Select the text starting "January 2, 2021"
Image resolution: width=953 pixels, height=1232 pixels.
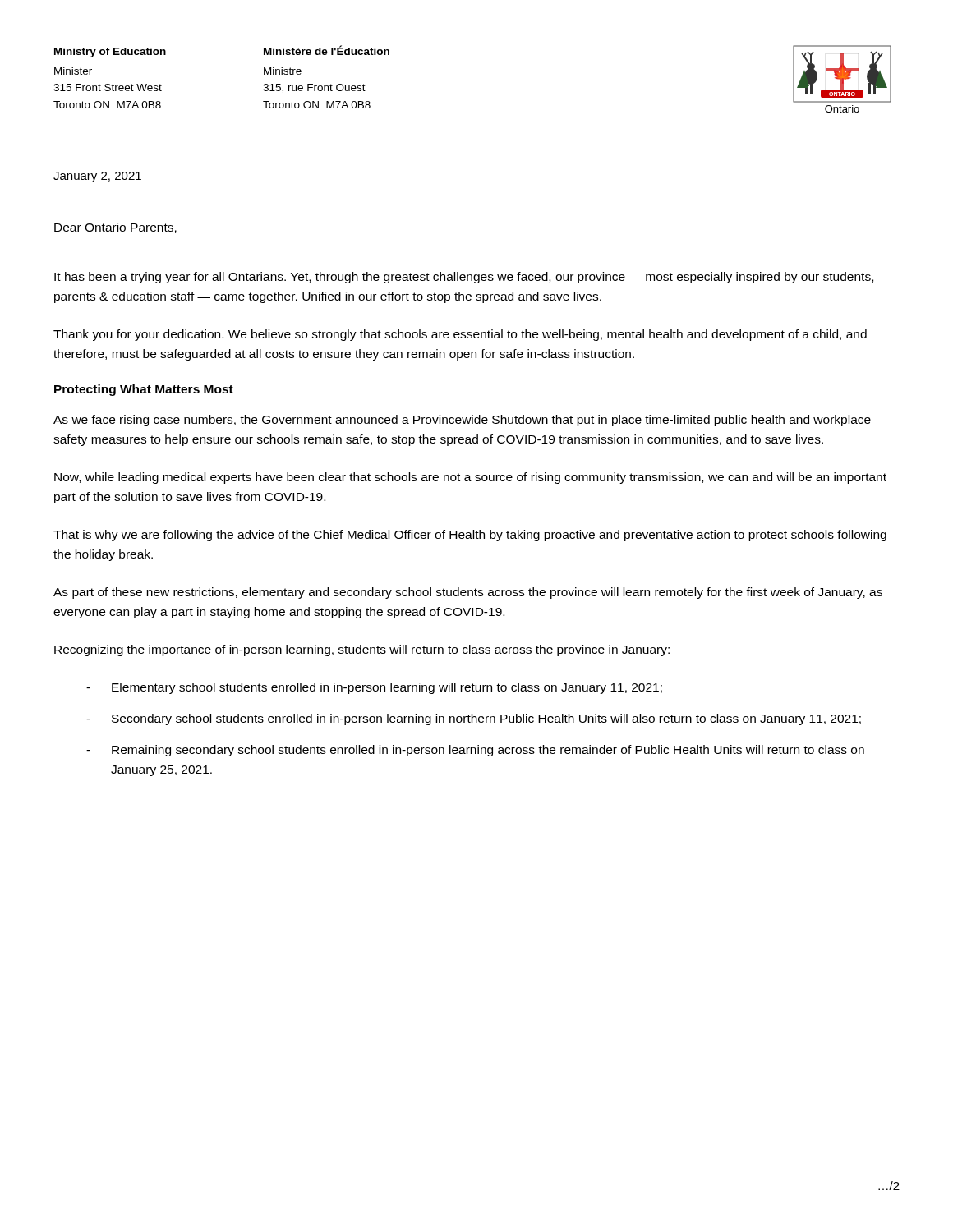(x=98, y=175)
